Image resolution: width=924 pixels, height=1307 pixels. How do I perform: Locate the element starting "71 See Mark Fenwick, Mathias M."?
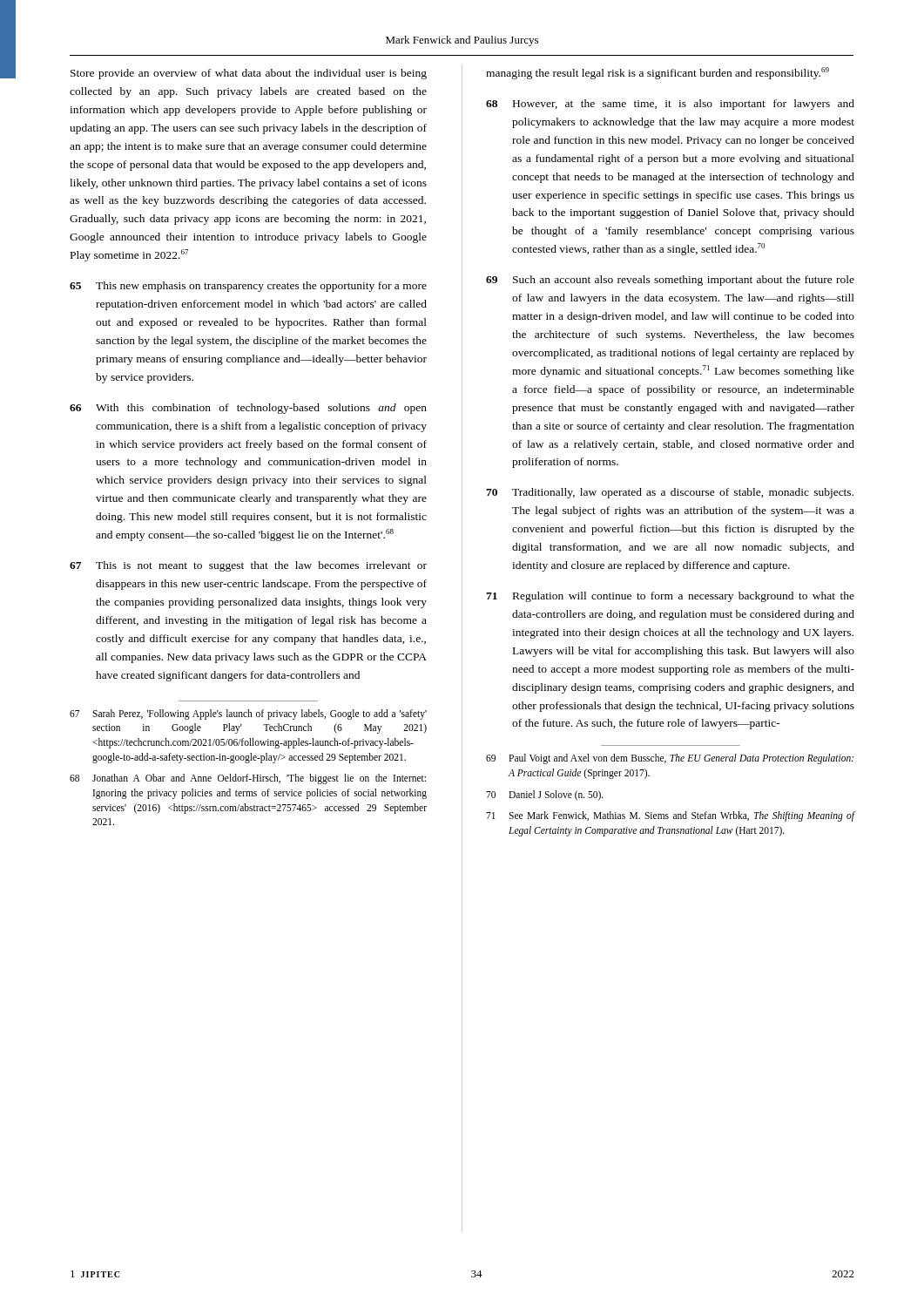point(670,823)
